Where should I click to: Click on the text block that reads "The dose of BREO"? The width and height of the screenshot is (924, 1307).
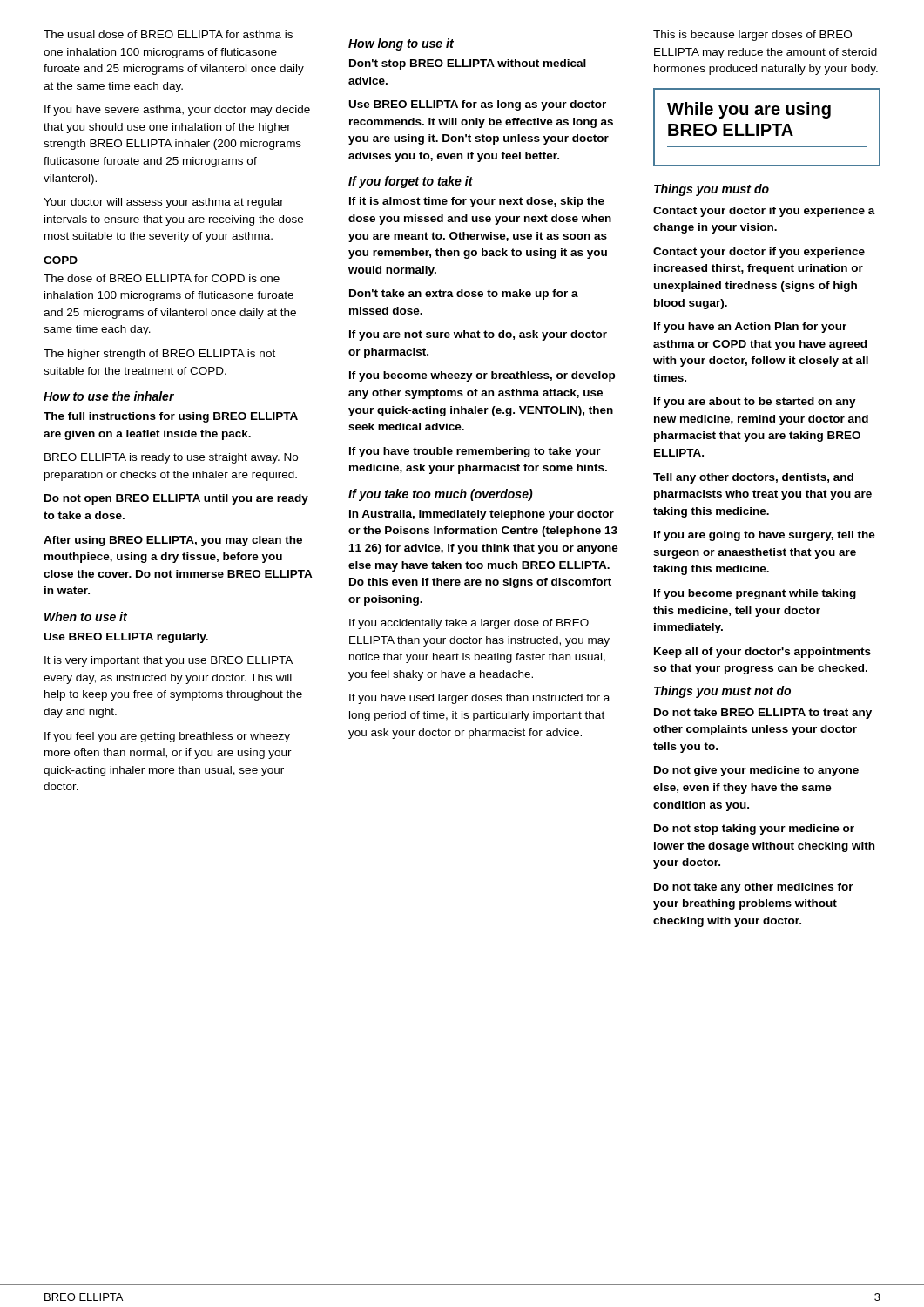point(179,304)
